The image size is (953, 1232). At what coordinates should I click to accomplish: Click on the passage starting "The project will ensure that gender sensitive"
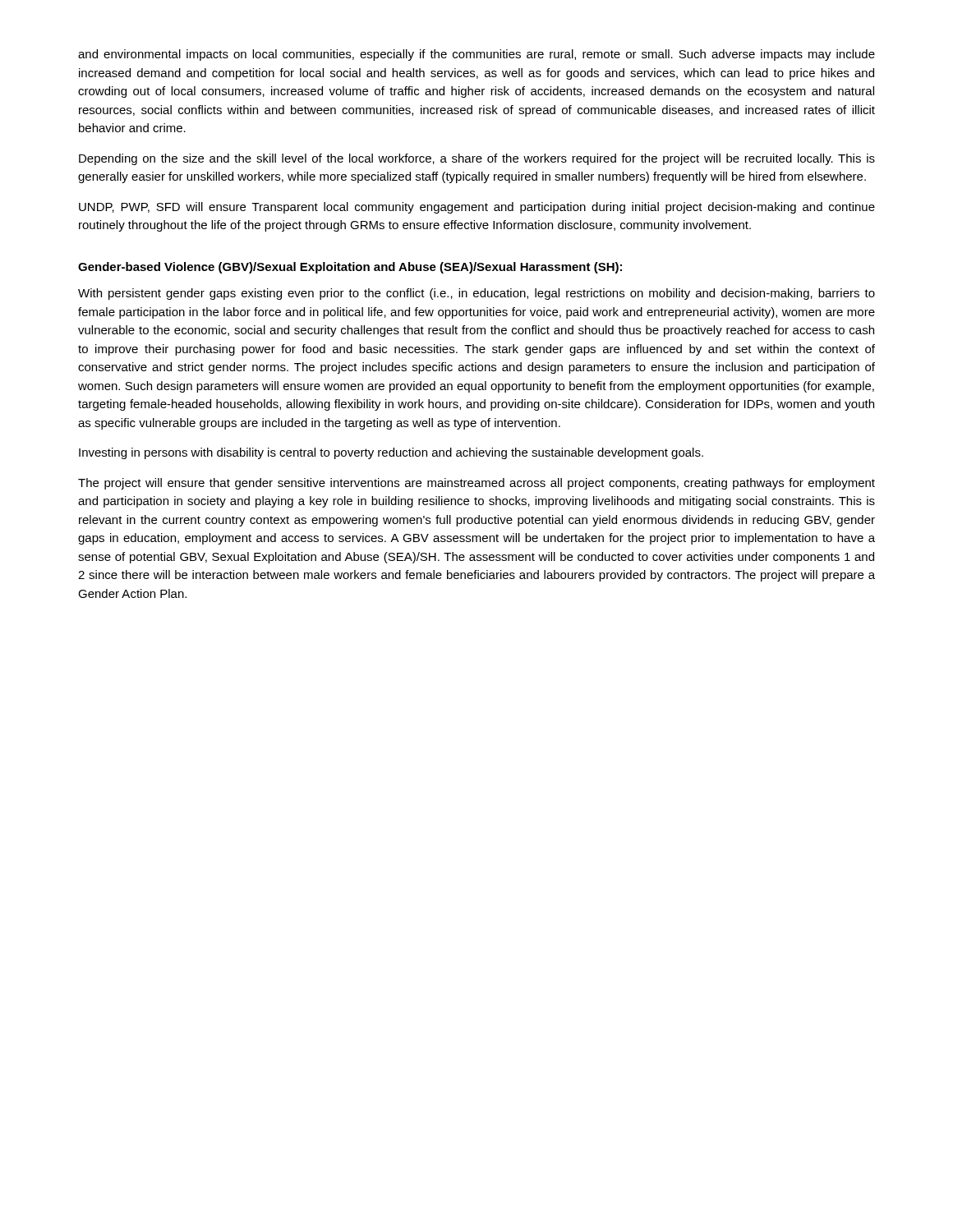[x=476, y=538]
